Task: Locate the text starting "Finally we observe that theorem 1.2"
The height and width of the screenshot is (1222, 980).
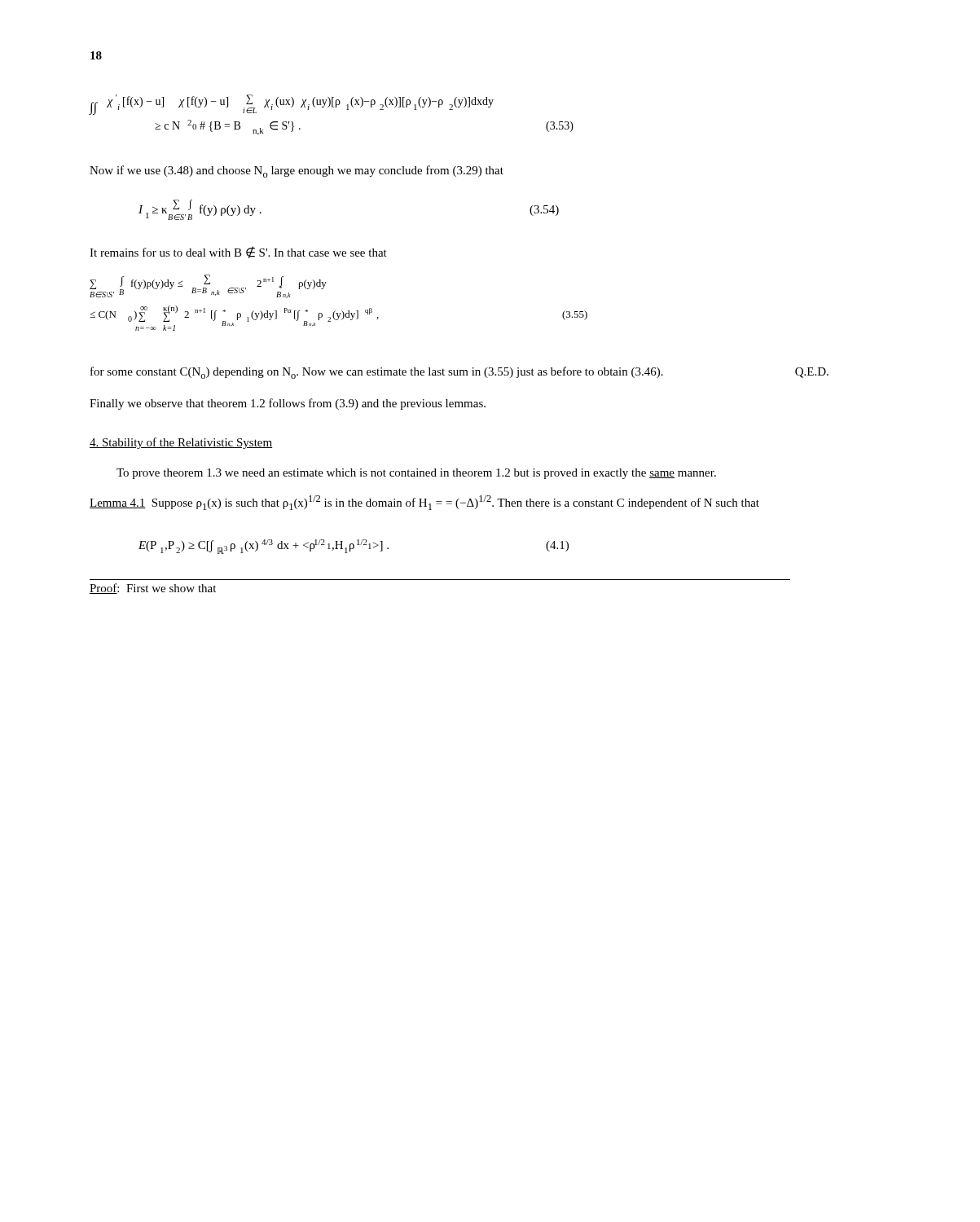Action: click(x=288, y=403)
